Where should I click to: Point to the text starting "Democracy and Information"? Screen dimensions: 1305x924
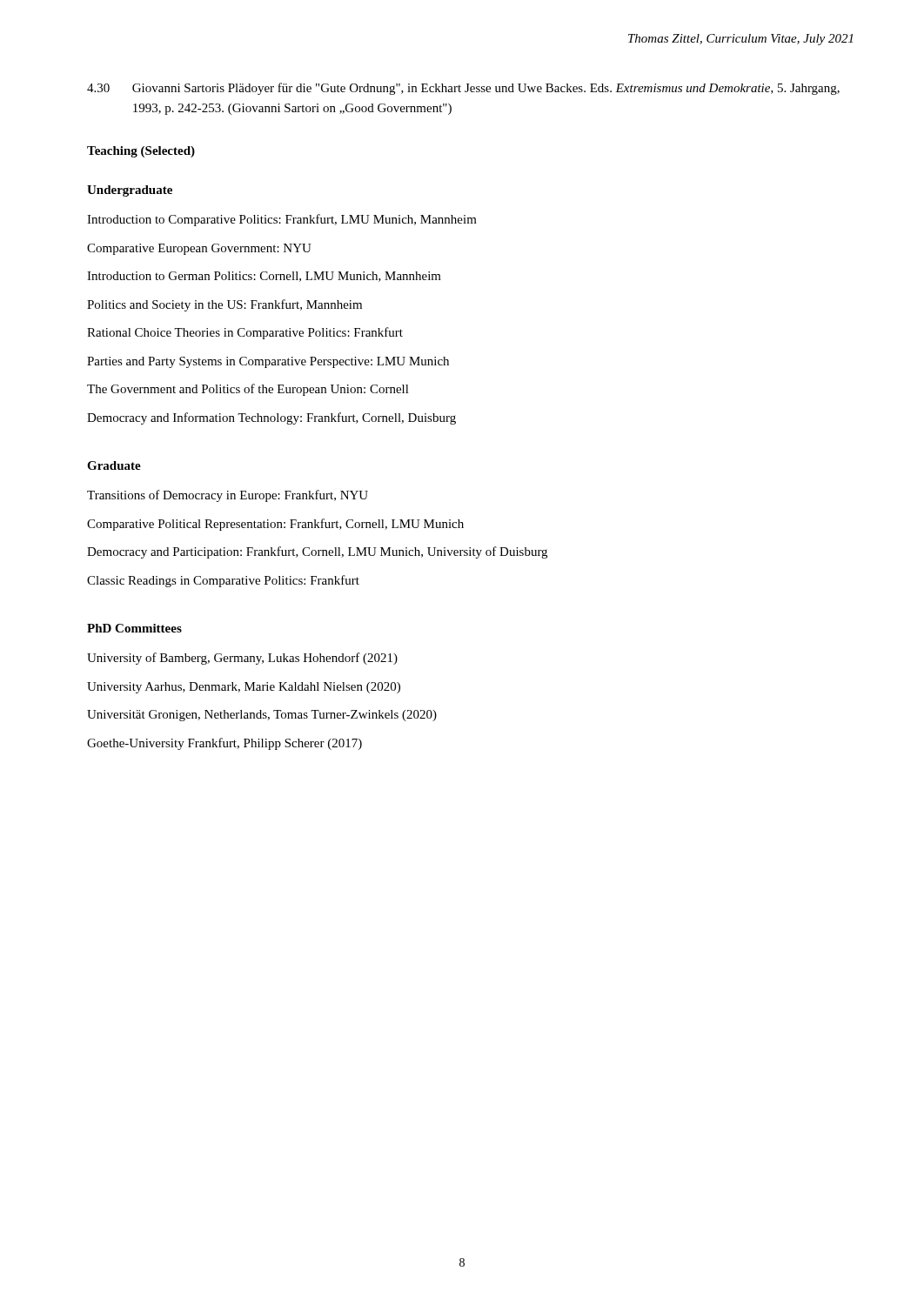tap(272, 417)
